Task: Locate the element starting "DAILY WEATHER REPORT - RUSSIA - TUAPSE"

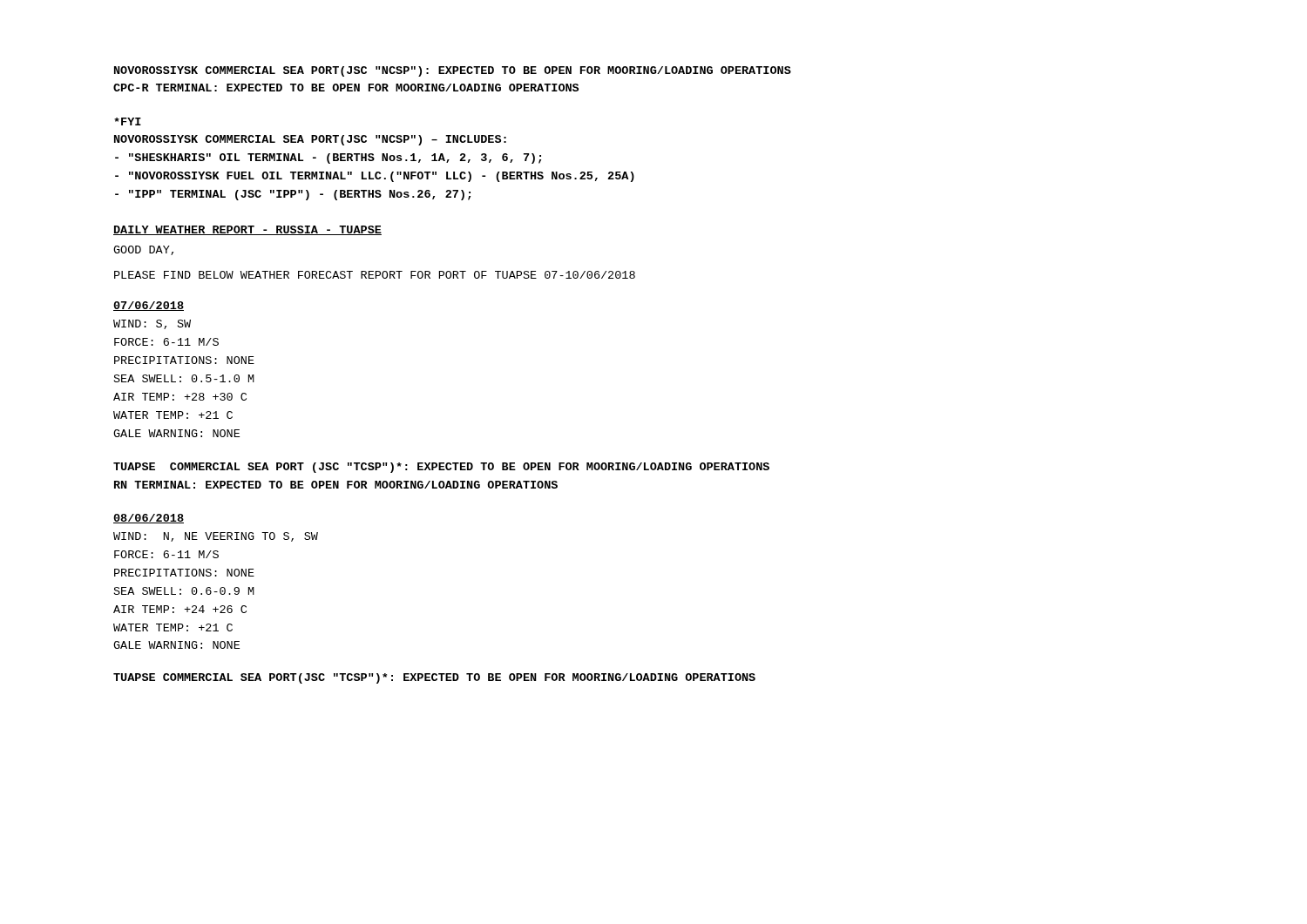Action: [247, 230]
